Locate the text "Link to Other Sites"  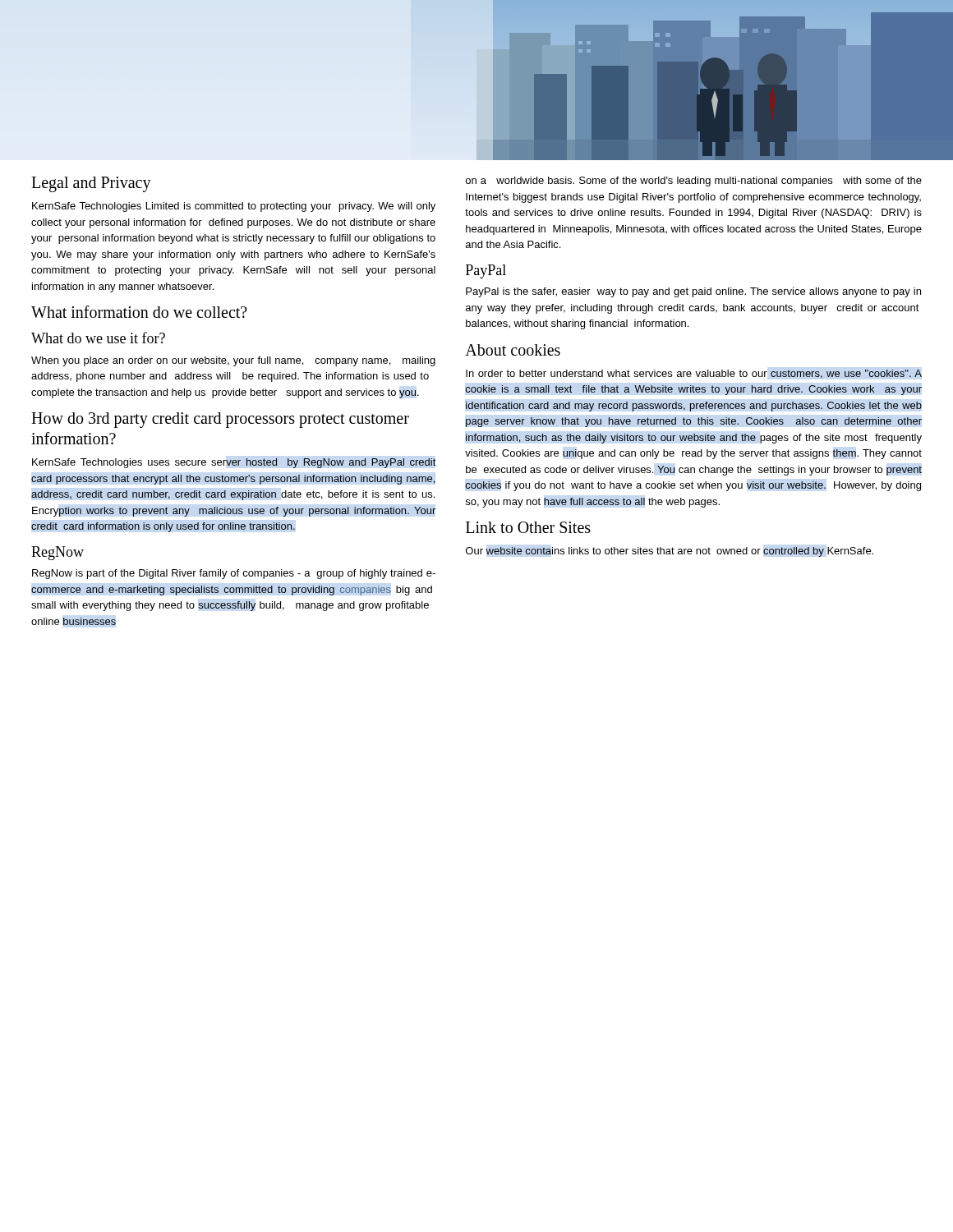[x=528, y=527]
